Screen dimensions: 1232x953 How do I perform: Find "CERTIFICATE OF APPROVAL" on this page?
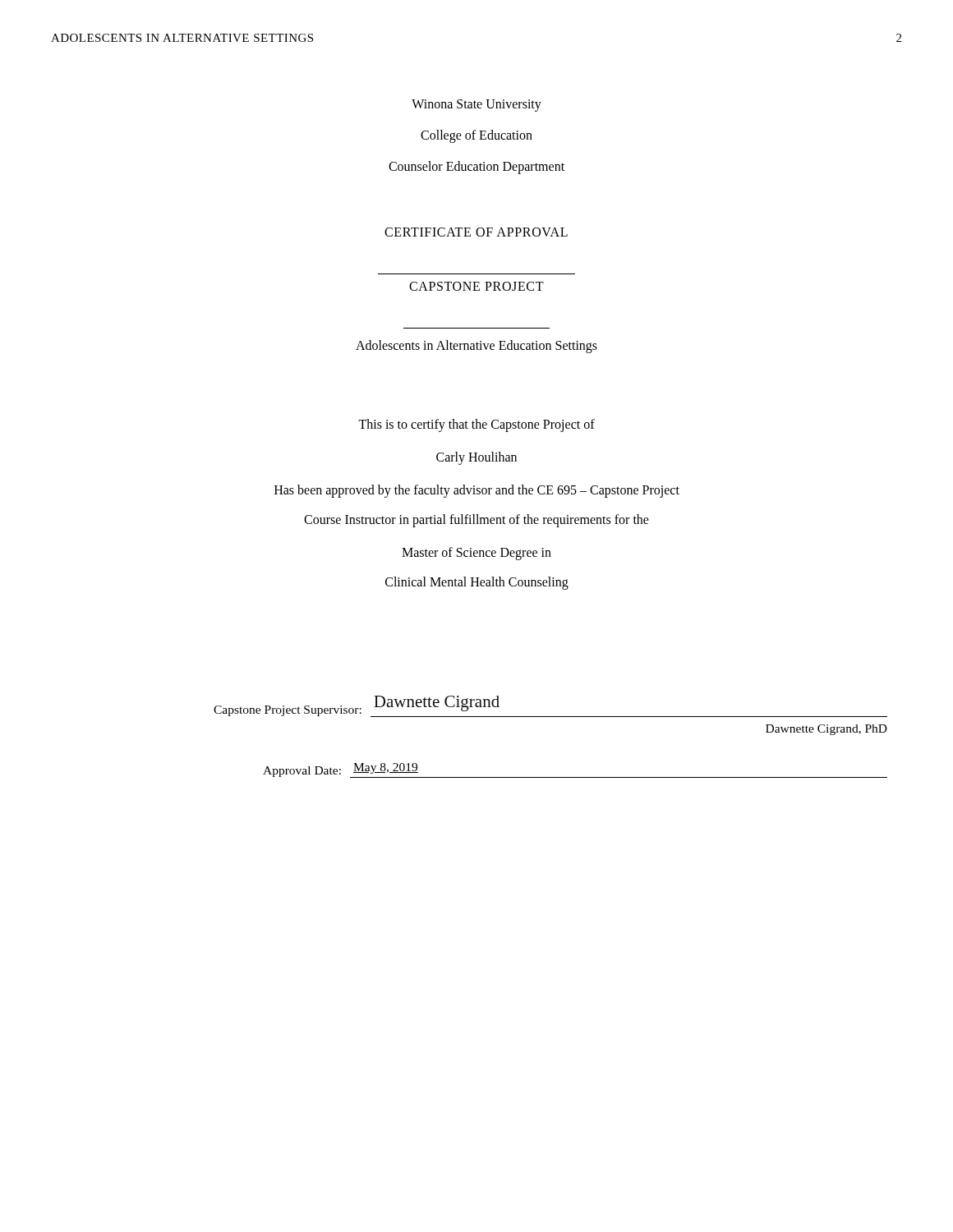coord(476,232)
